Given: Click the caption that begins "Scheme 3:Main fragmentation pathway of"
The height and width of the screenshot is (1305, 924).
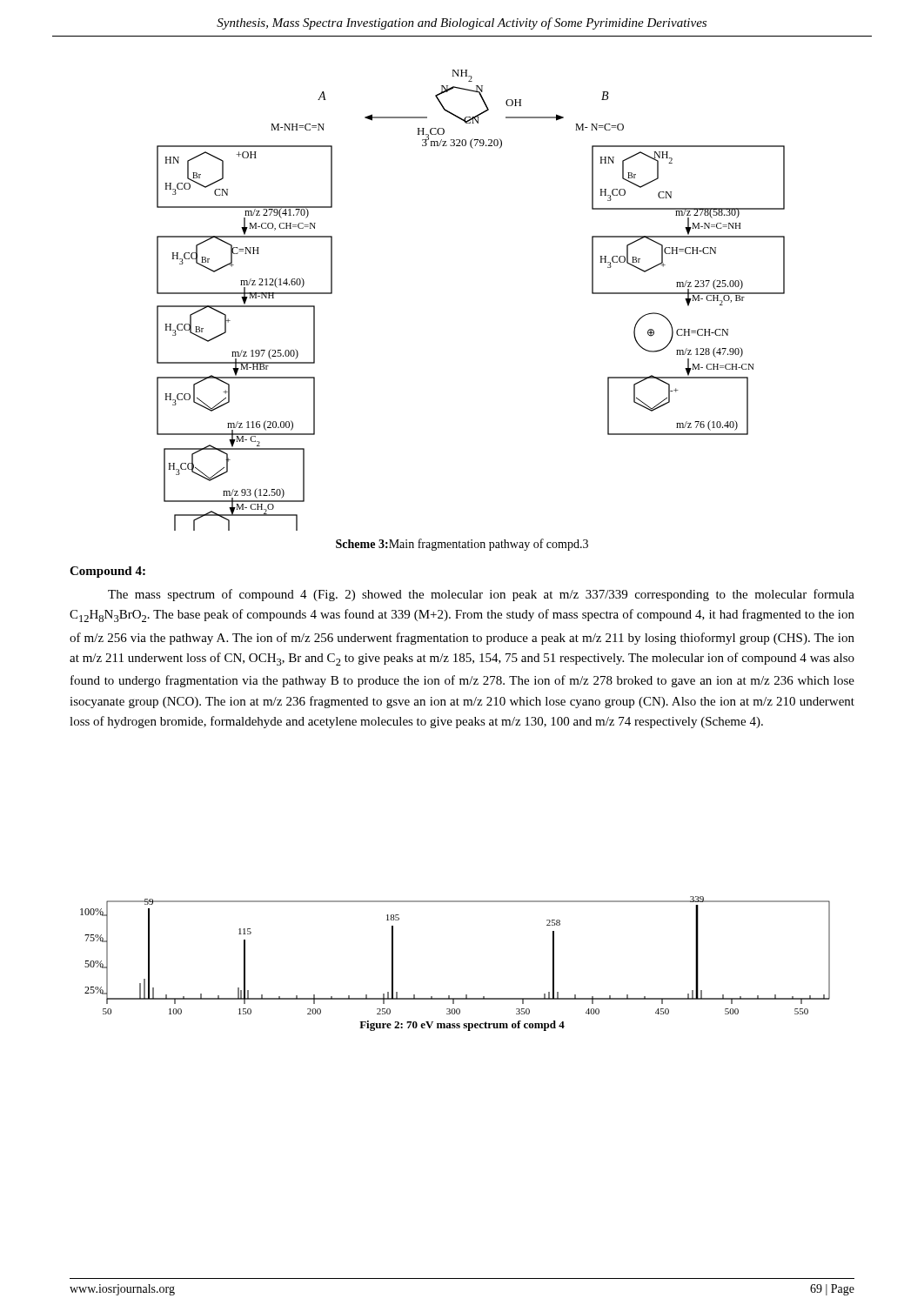Looking at the screenshot, I should click(x=462, y=544).
